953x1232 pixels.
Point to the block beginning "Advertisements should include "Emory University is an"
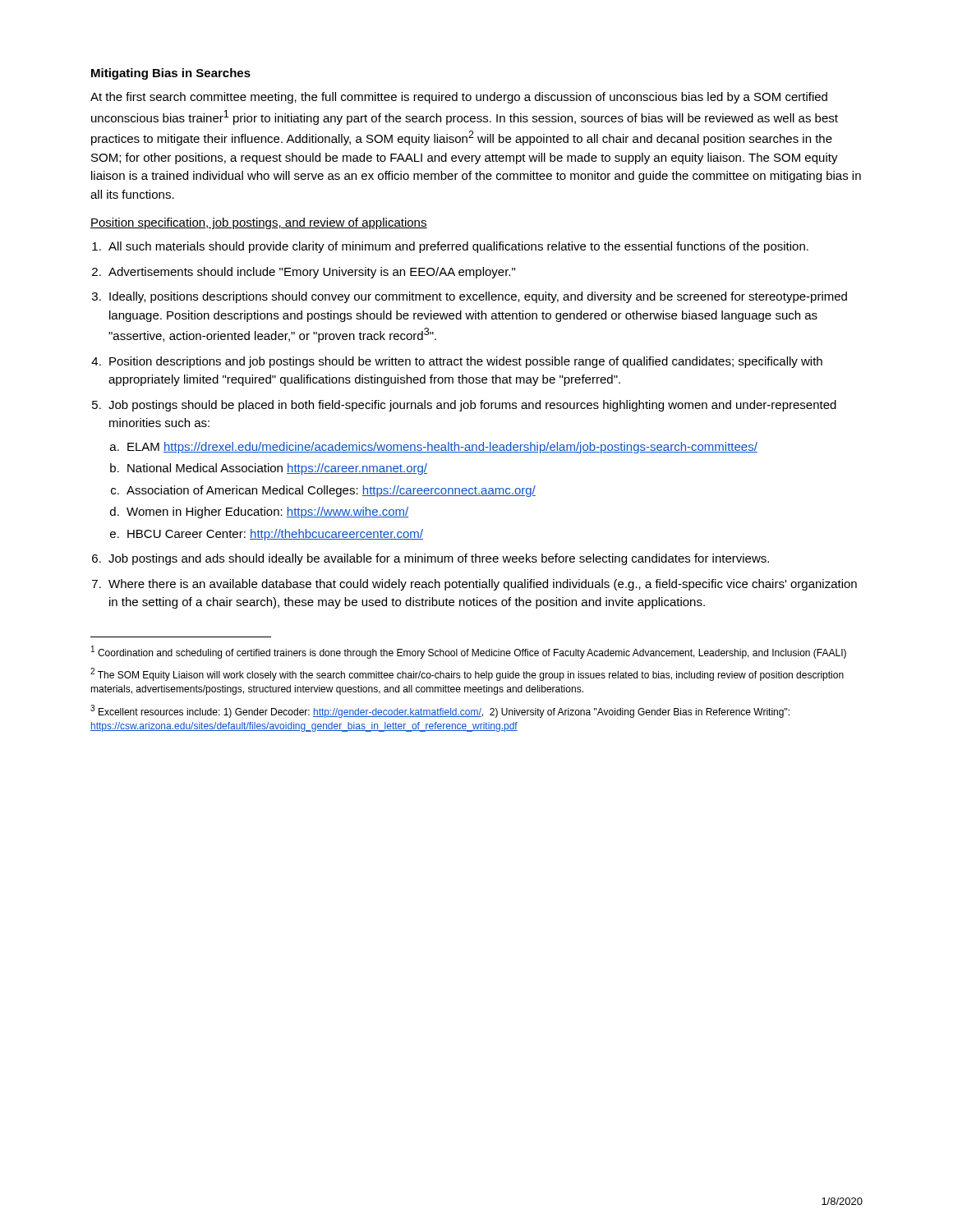(312, 271)
